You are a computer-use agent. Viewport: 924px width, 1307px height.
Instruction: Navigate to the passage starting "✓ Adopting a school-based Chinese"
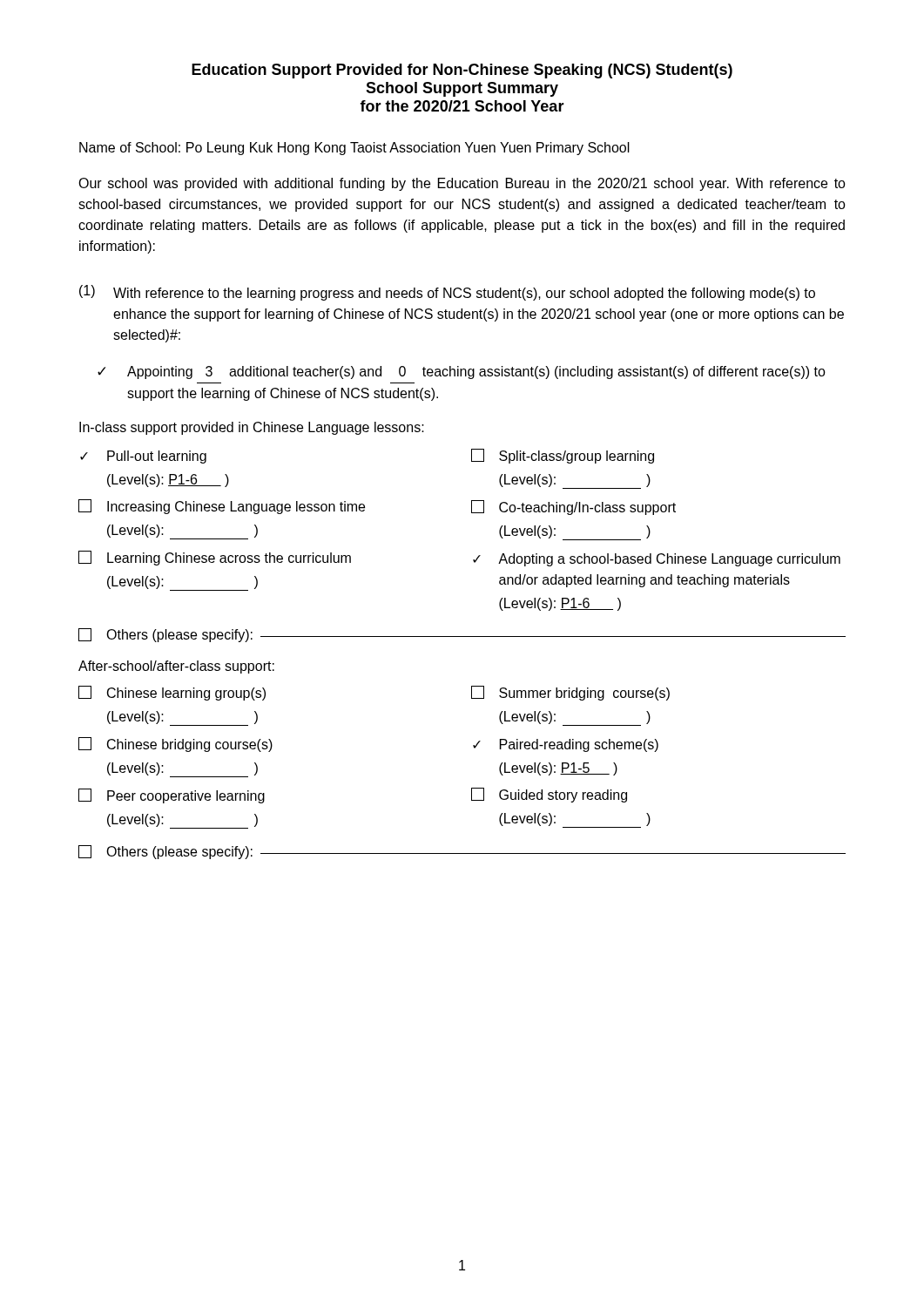click(658, 570)
